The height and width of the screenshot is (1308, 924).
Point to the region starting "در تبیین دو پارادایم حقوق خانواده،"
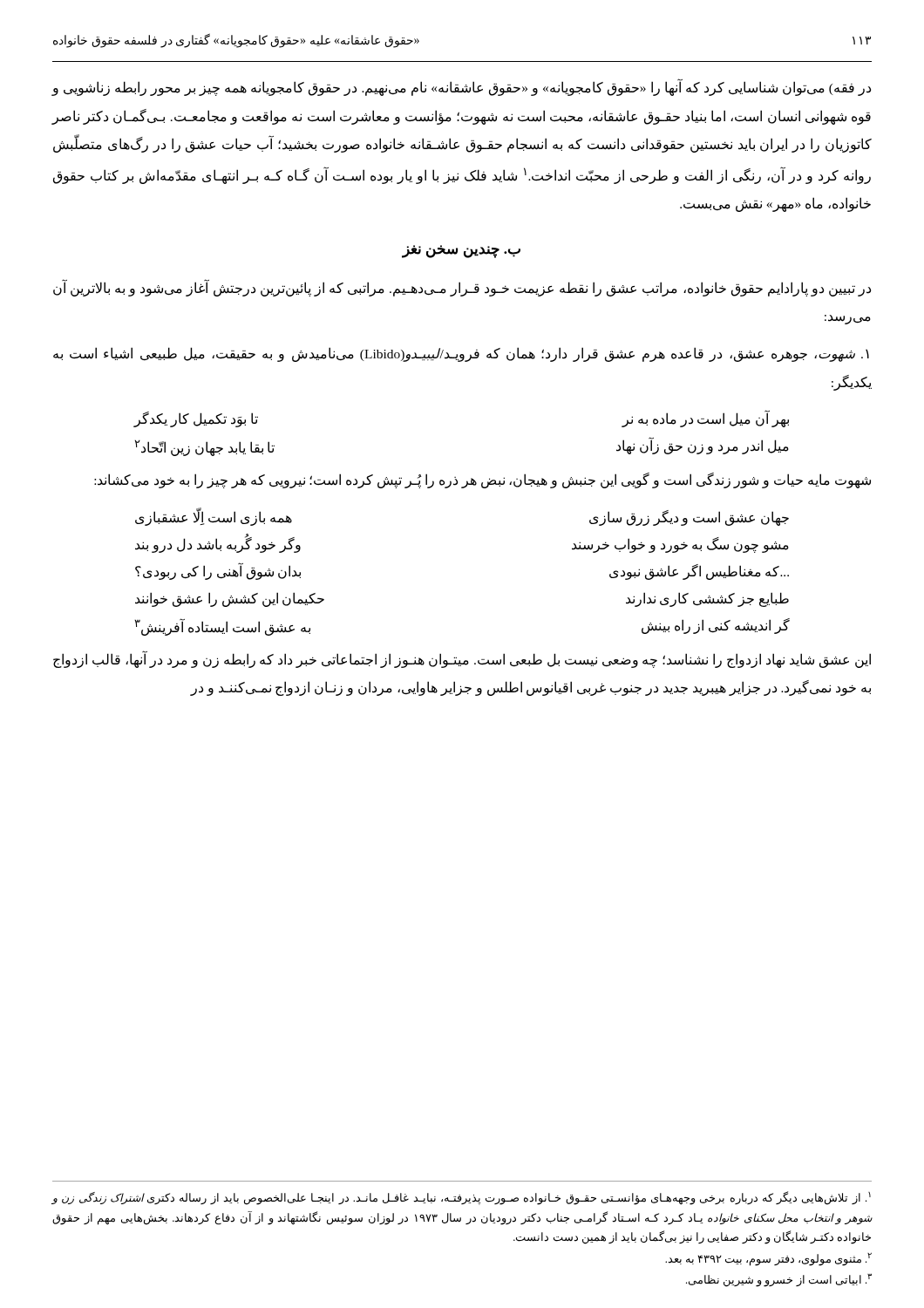click(x=462, y=302)
